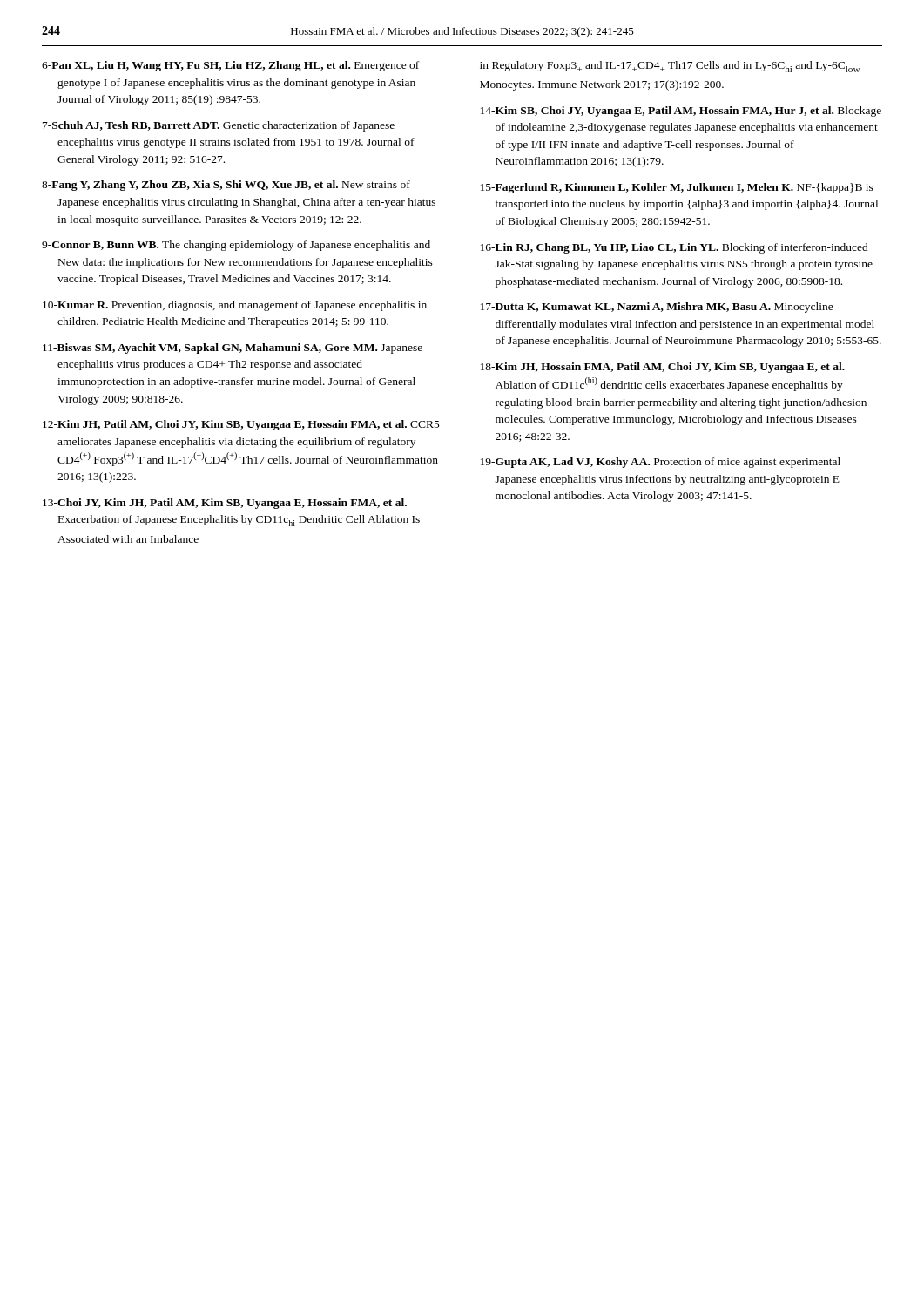This screenshot has width=924, height=1307.
Task: Click the passage that begins "15-Fagerlund R, Kinnunen L, Kohler M,"
Action: click(x=679, y=204)
